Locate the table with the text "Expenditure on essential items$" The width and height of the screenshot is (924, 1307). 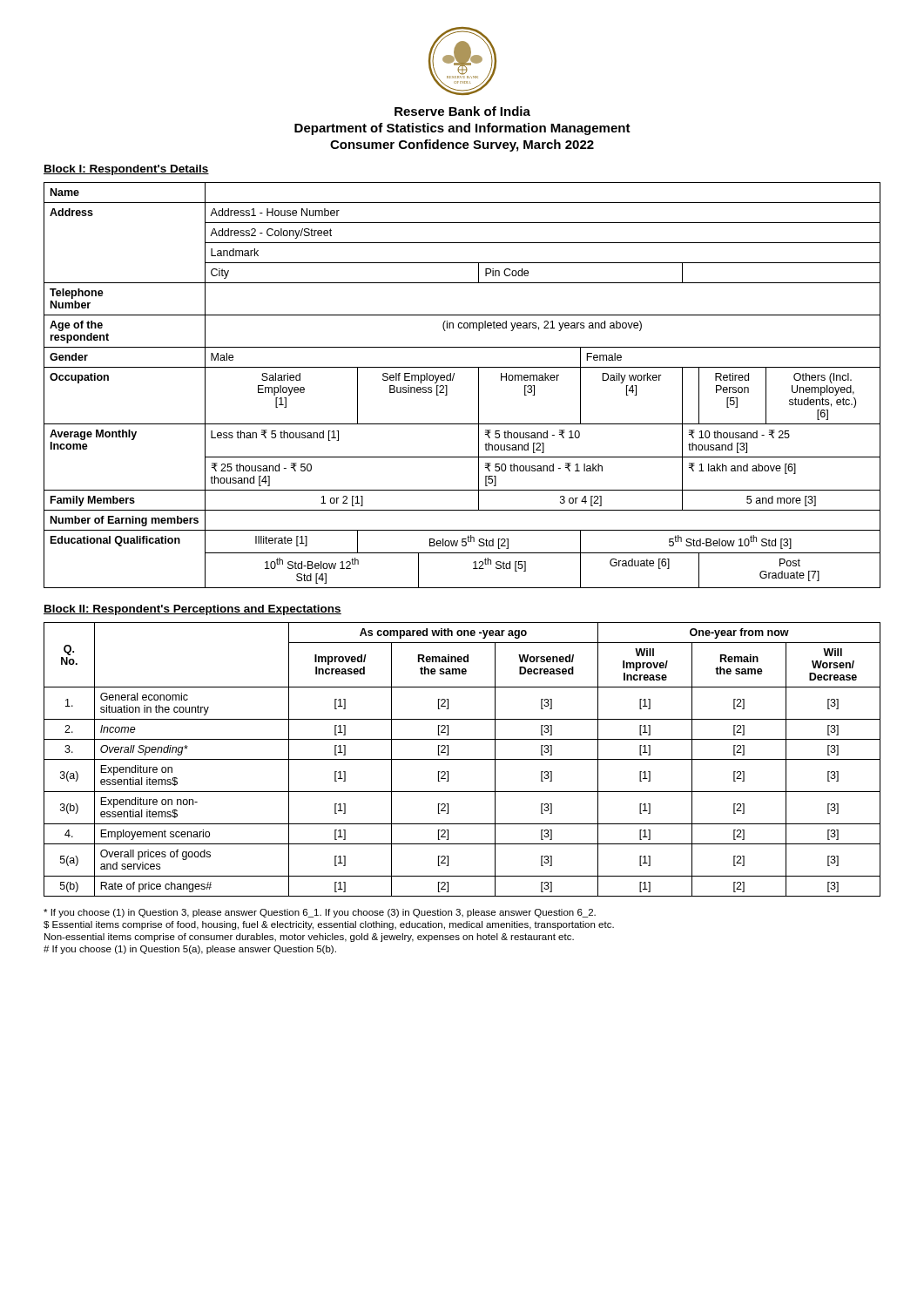(462, 760)
